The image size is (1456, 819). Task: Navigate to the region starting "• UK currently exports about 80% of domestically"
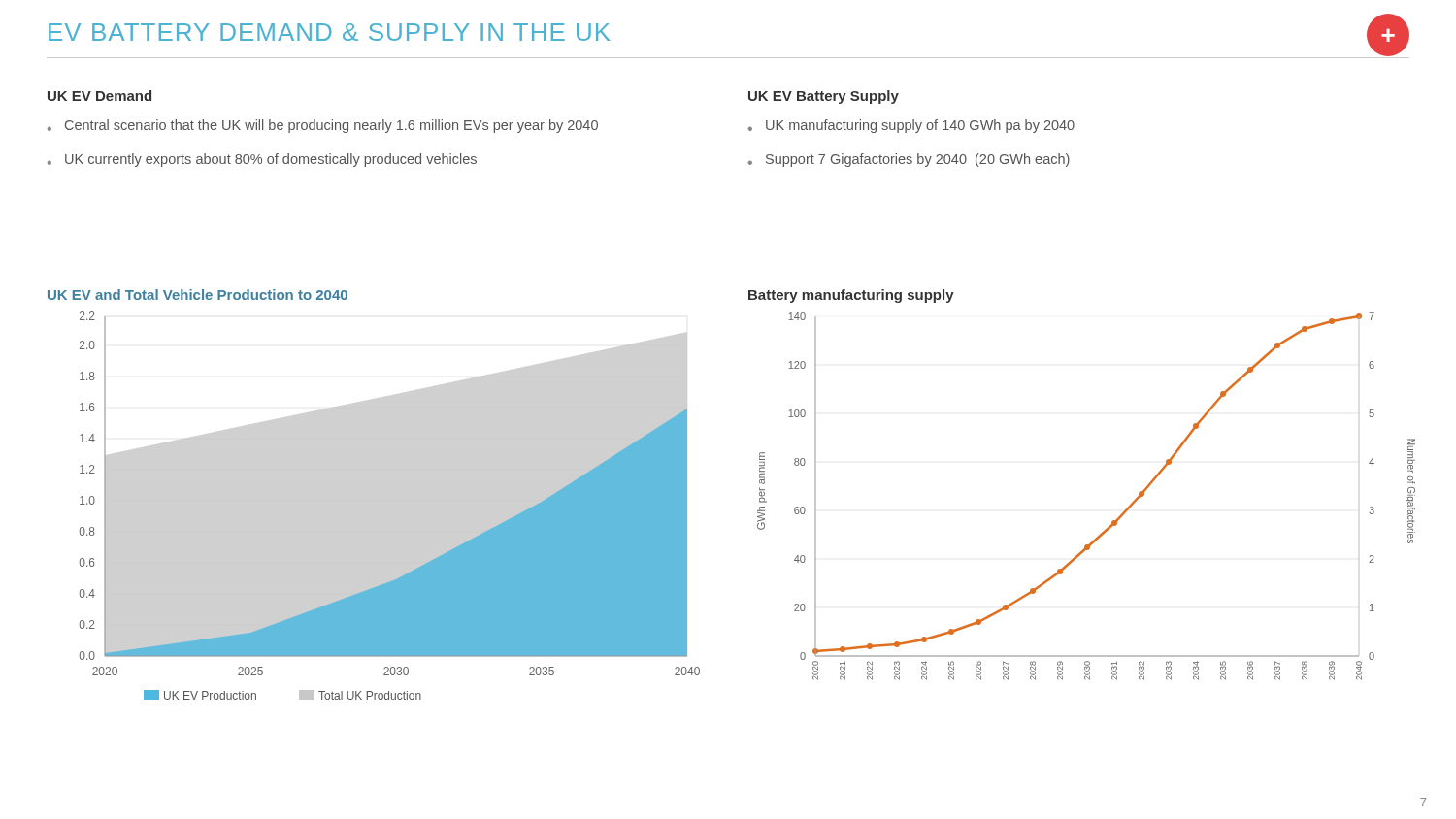tap(262, 162)
